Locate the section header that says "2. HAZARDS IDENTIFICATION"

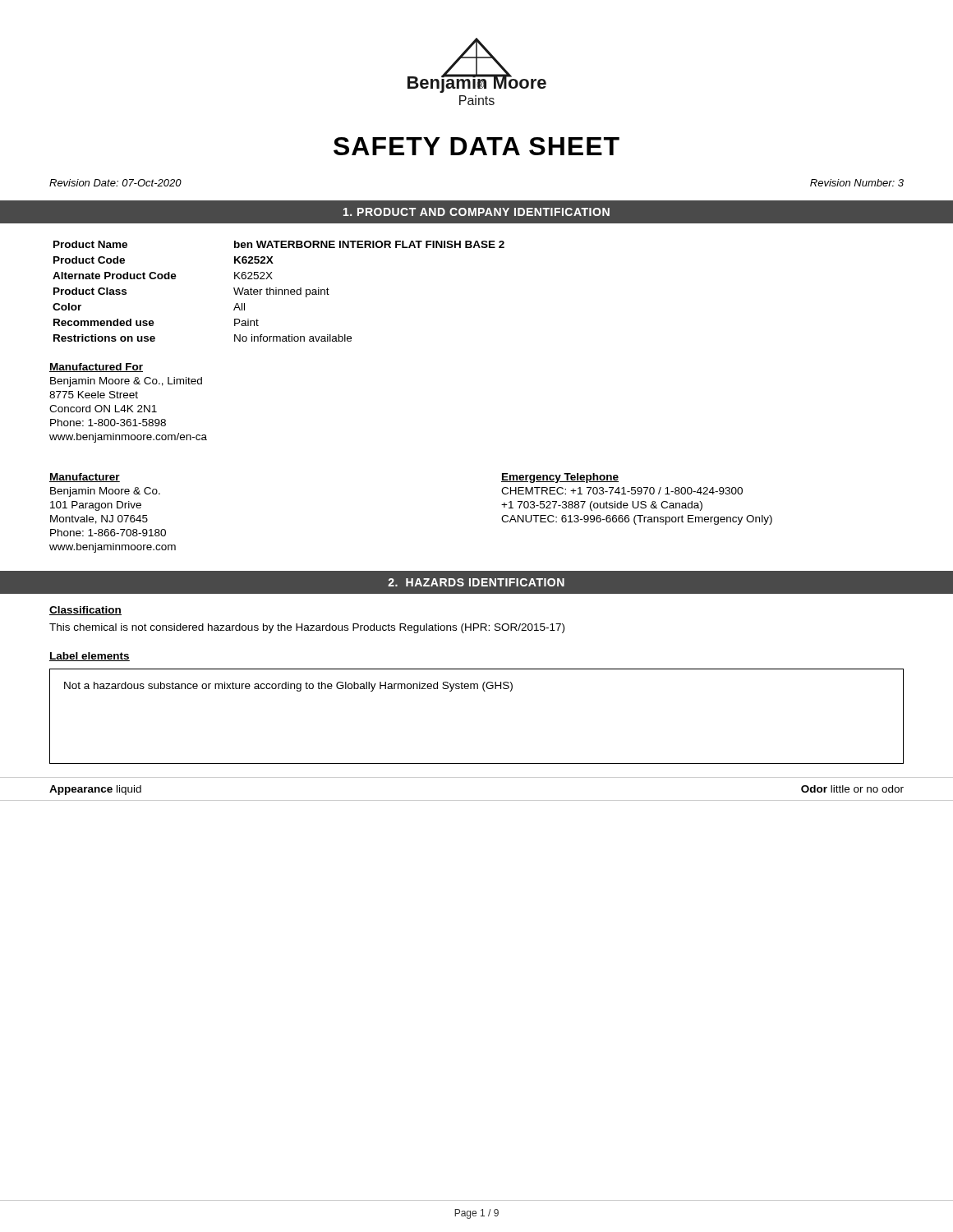tap(476, 582)
